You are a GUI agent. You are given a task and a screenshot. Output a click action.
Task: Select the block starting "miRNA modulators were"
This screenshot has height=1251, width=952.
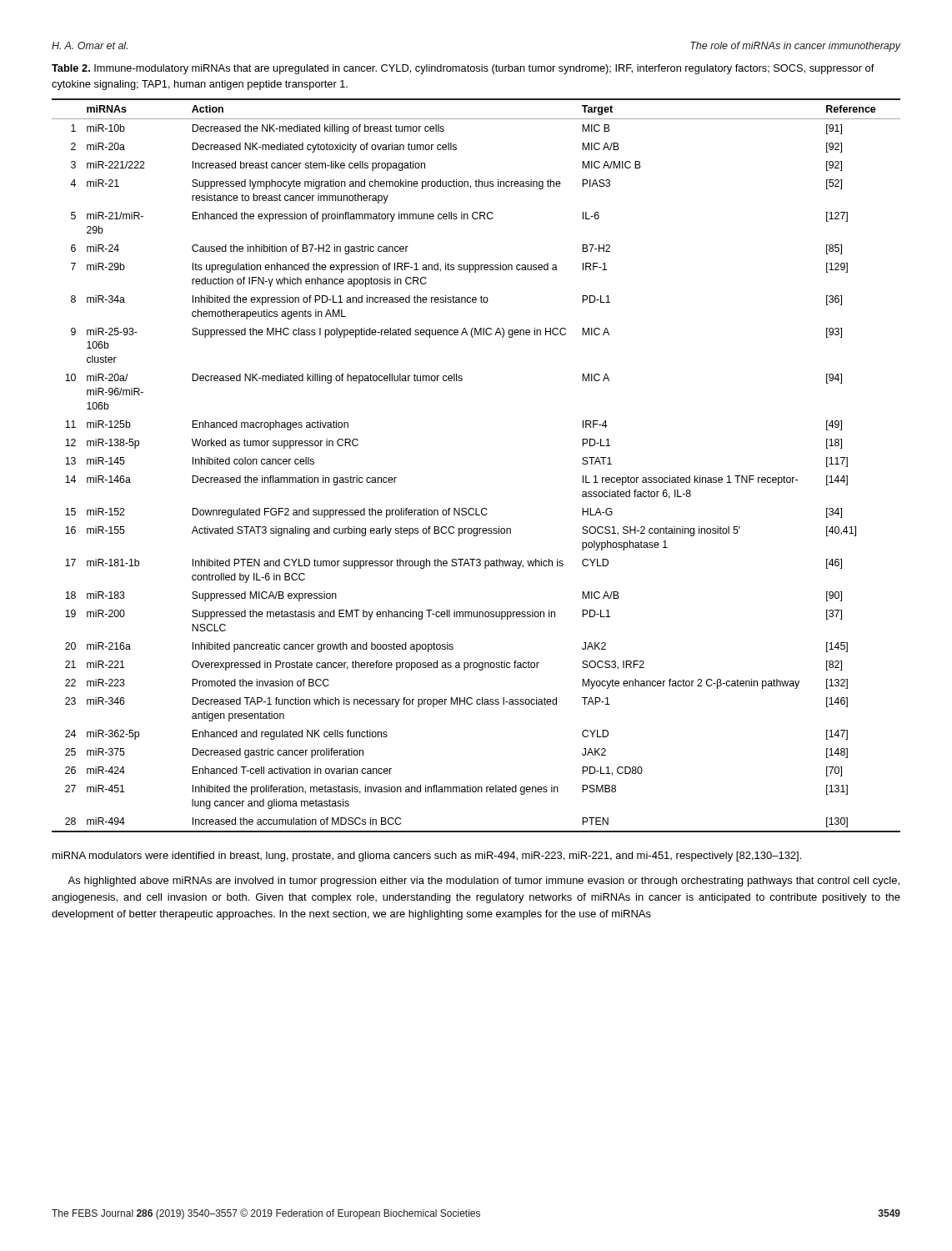click(476, 885)
